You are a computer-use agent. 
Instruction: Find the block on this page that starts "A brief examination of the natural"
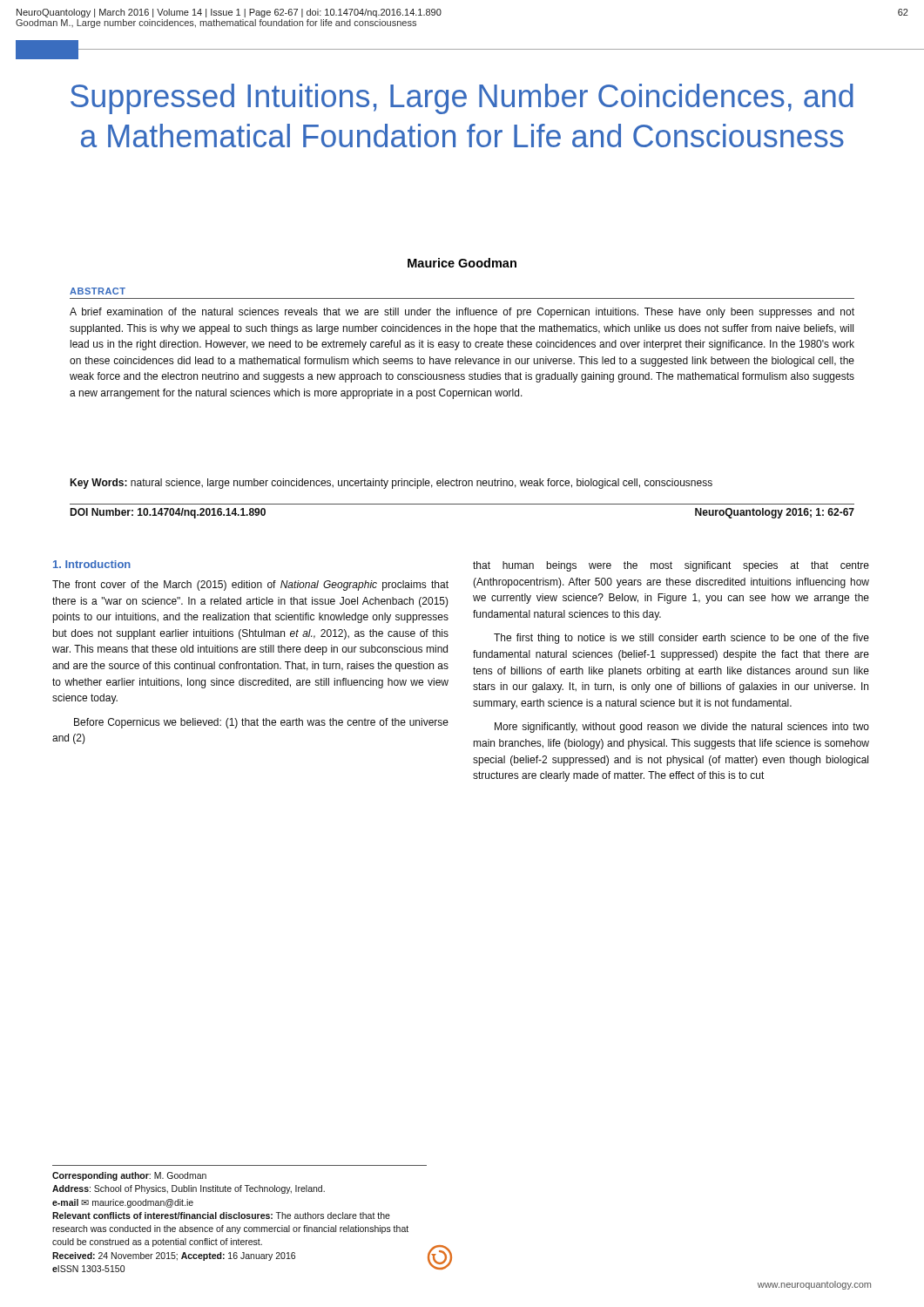462,353
